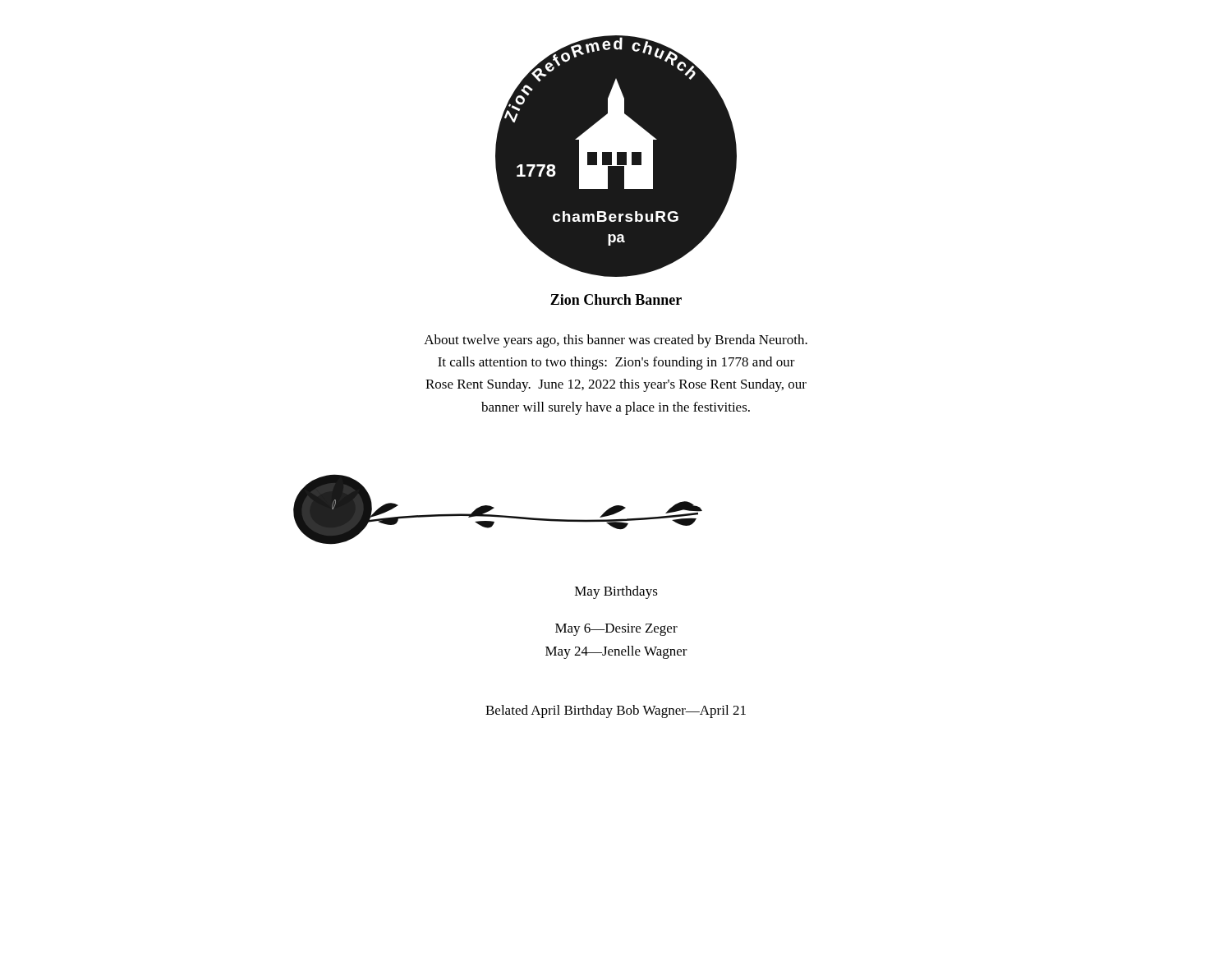Find "May 24—Jenelle Wagner" on this page

[616, 651]
